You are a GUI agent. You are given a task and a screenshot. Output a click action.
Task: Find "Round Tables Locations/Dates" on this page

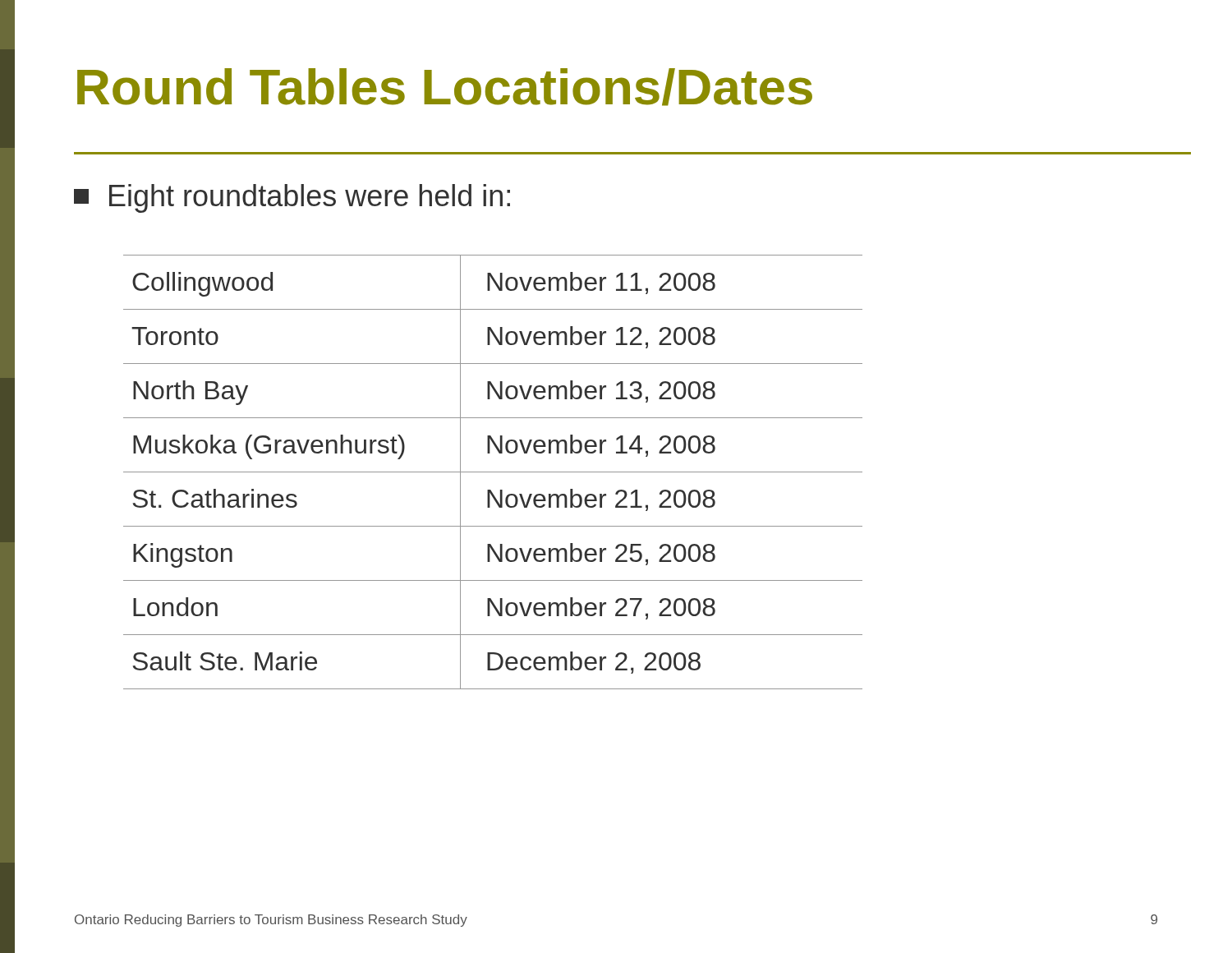pos(444,87)
